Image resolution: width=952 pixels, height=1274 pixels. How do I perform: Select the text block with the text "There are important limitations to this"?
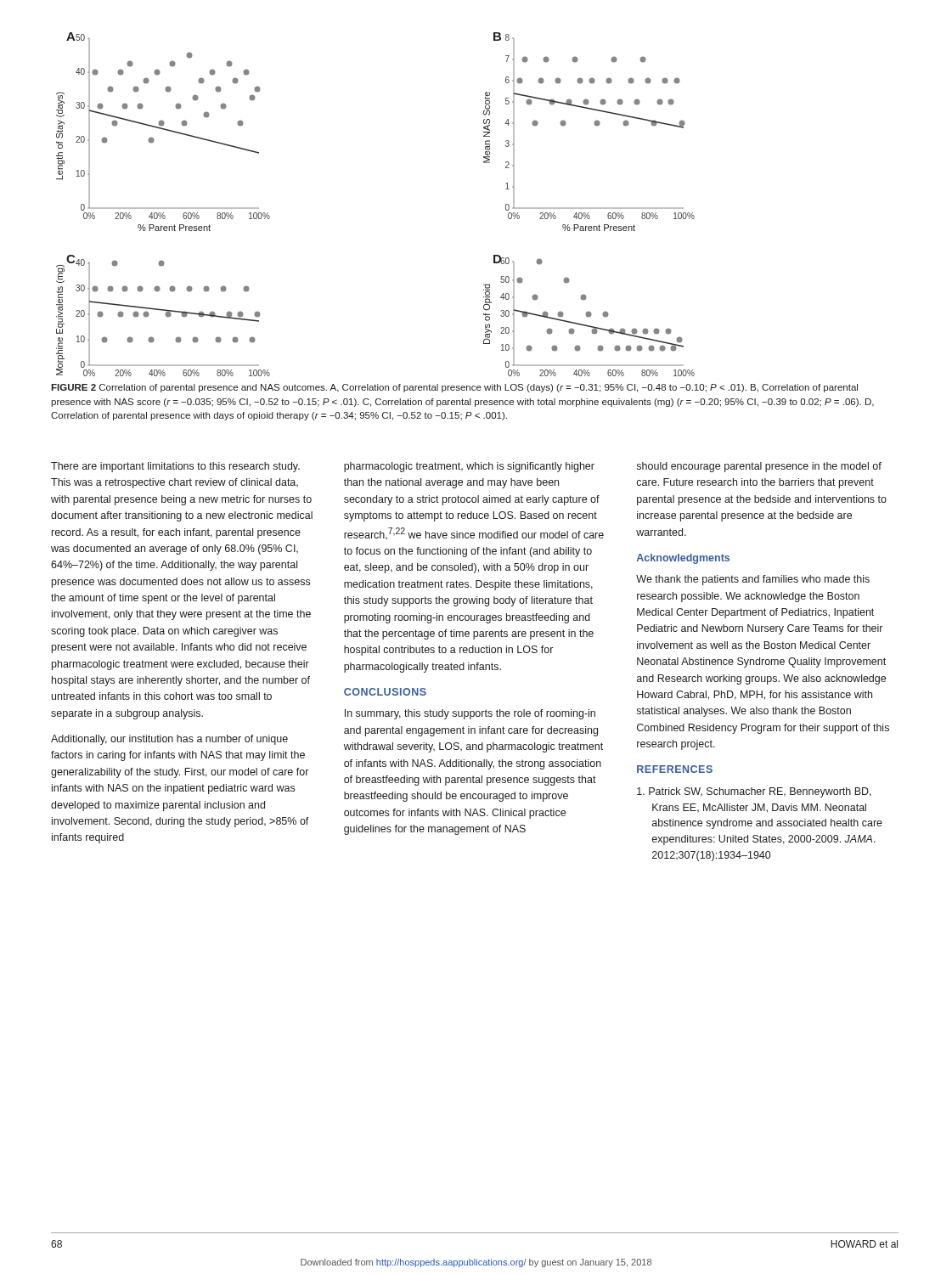click(182, 653)
